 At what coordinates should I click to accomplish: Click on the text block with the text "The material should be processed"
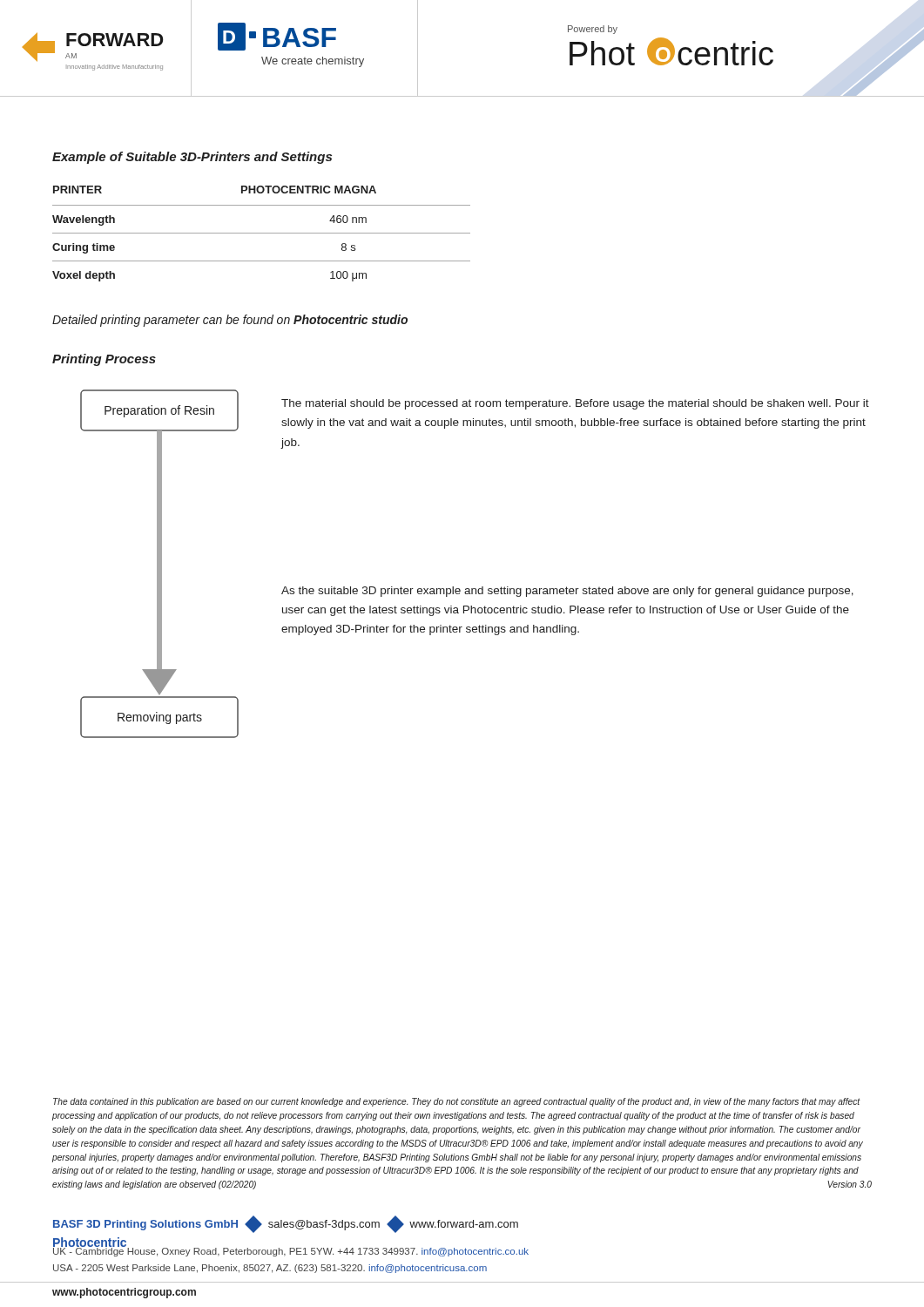(575, 422)
